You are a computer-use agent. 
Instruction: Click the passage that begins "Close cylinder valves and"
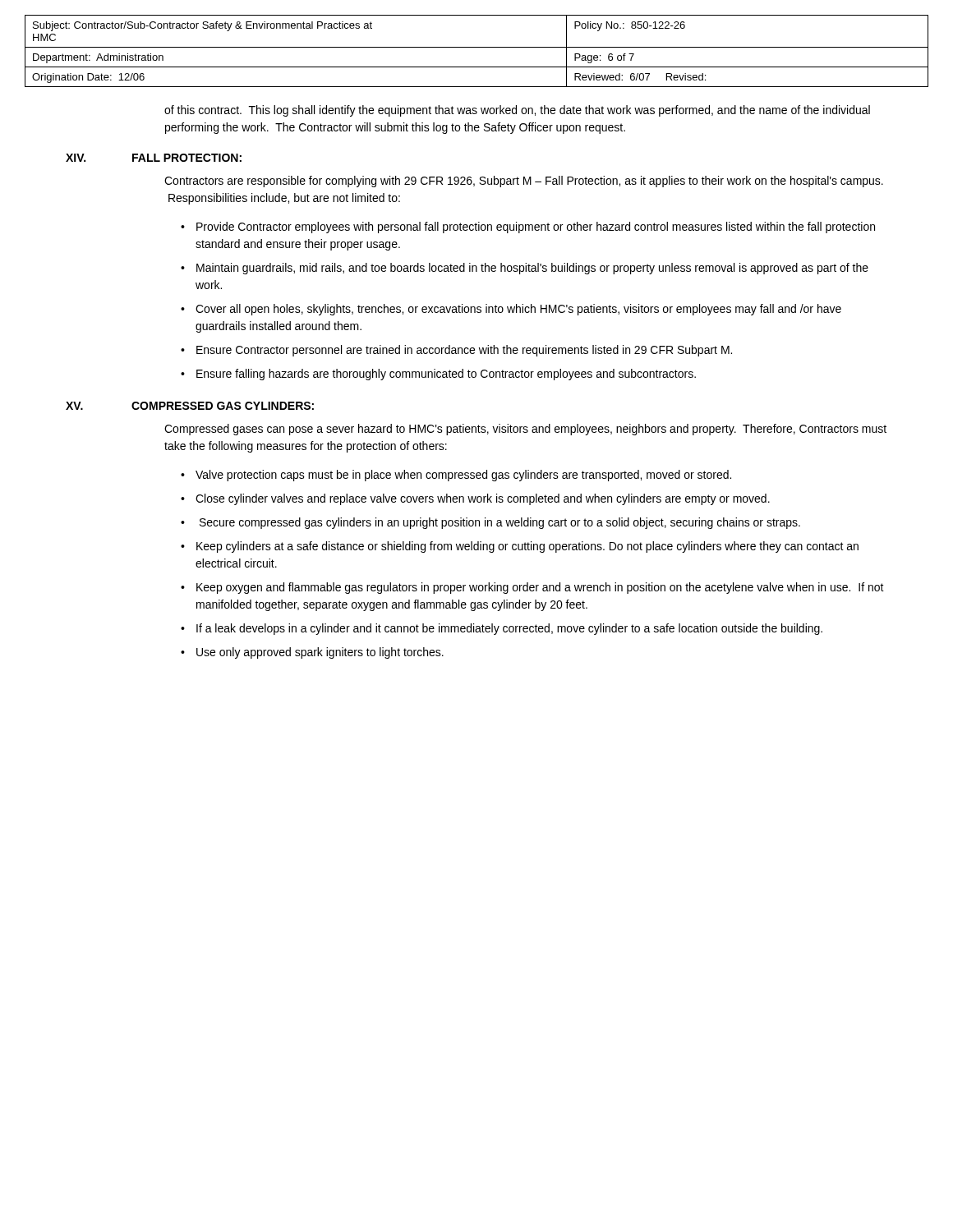483,499
